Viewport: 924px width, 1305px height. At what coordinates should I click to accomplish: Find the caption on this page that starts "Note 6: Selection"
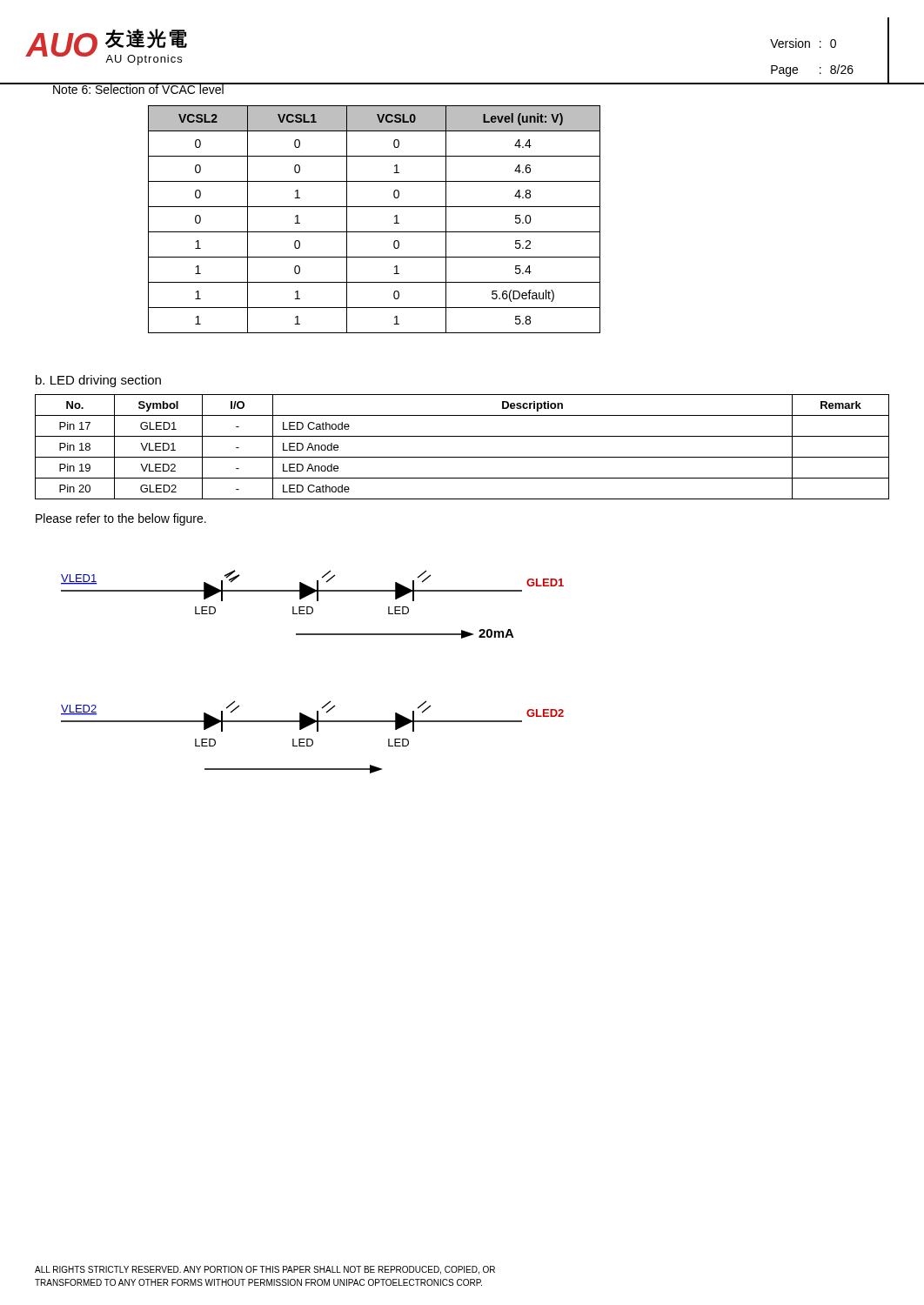click(x=138, y=90)
